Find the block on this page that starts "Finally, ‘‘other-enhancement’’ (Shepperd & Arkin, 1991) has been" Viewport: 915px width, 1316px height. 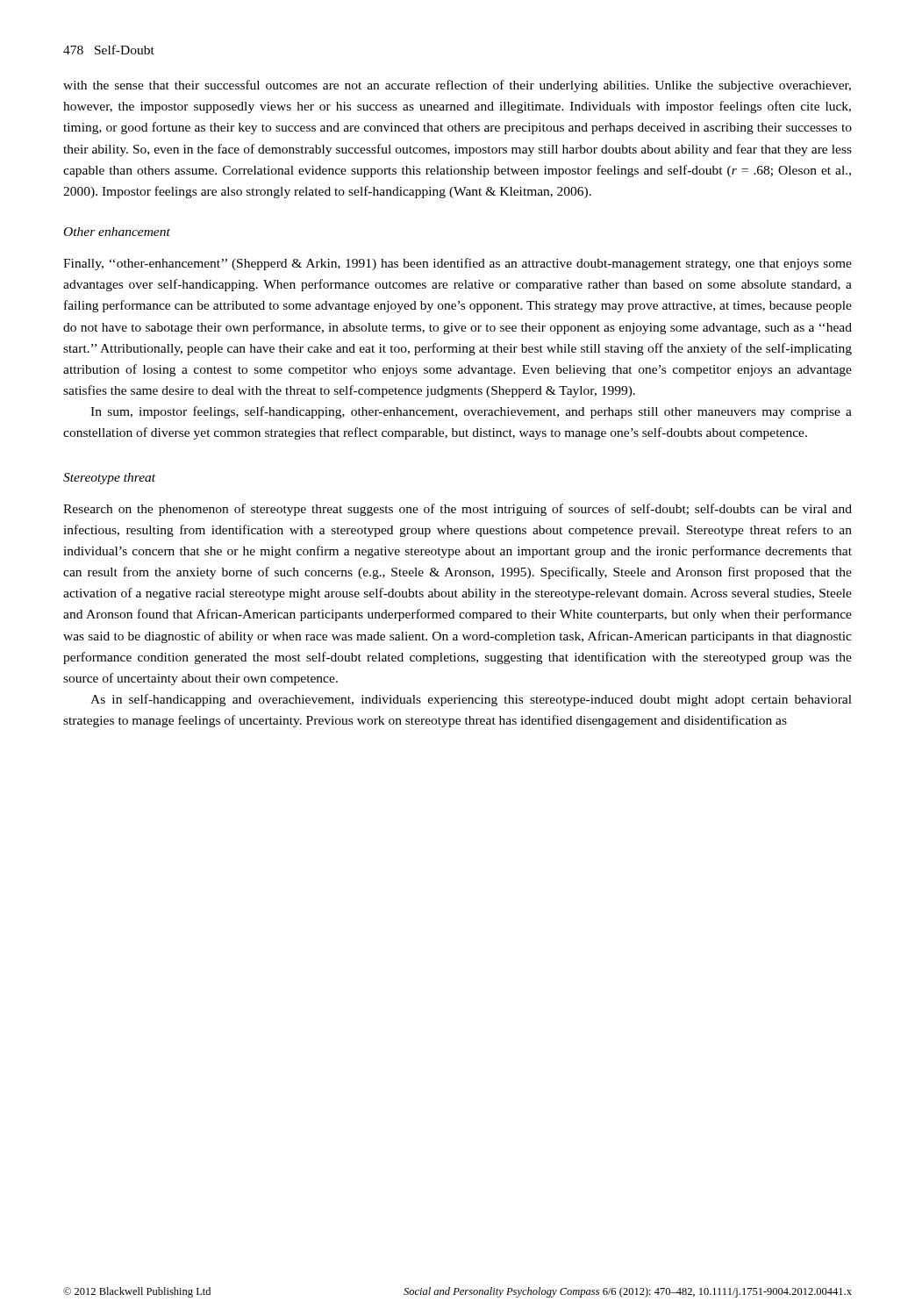point(458,326)
